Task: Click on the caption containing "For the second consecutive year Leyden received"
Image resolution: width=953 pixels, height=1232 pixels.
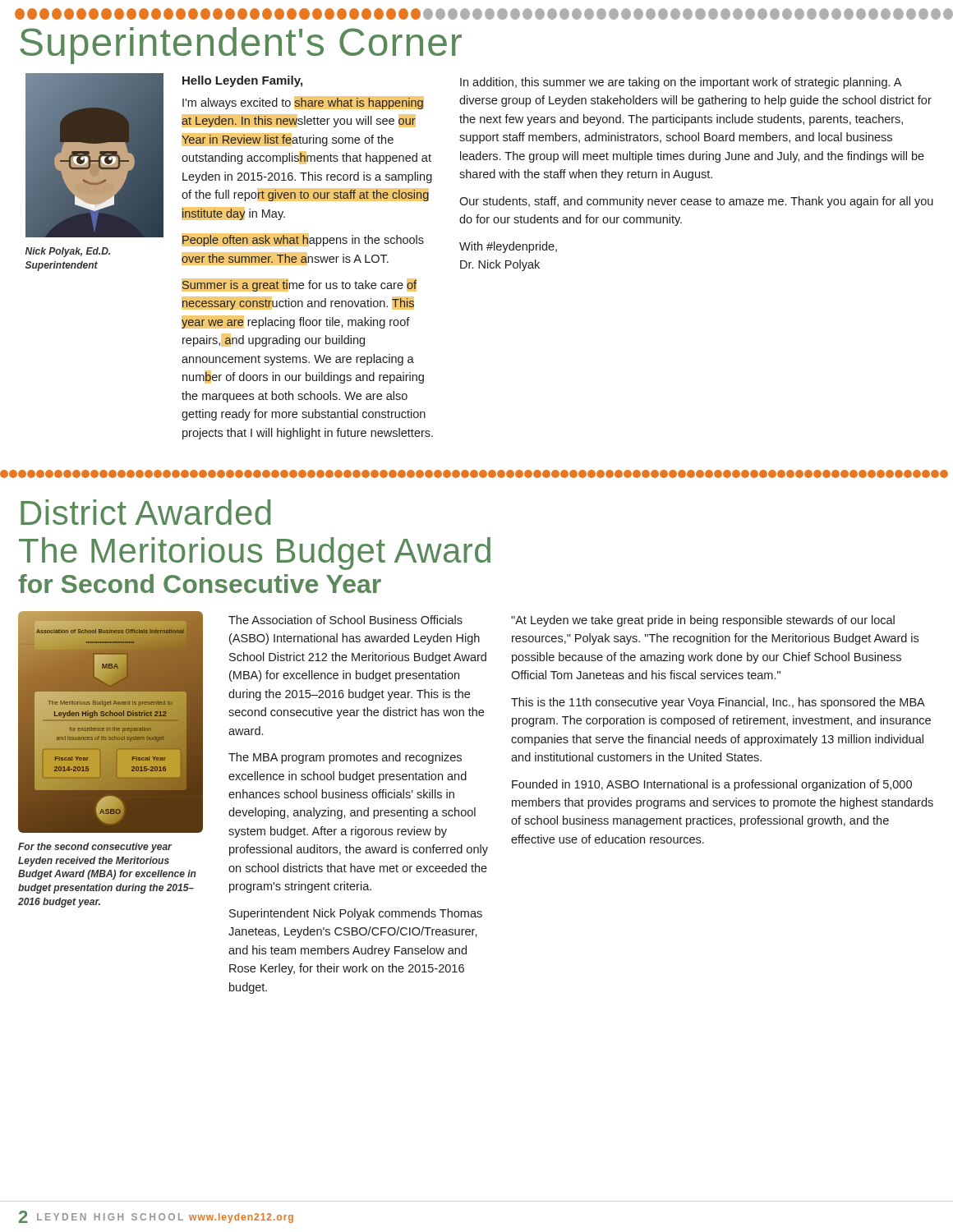Action: click(x=107, y=874)
